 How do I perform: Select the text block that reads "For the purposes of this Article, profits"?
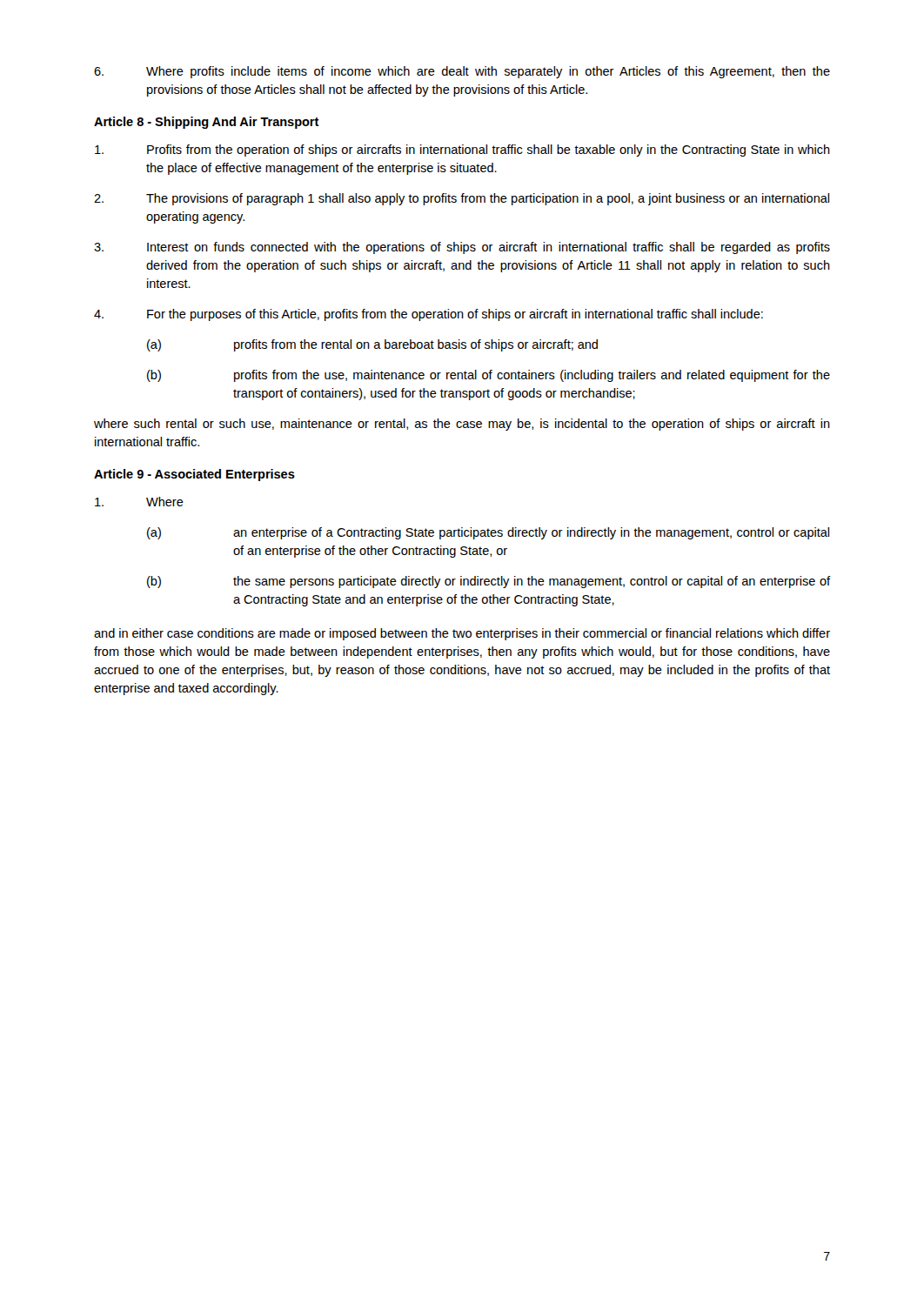[x=462, y=315]
